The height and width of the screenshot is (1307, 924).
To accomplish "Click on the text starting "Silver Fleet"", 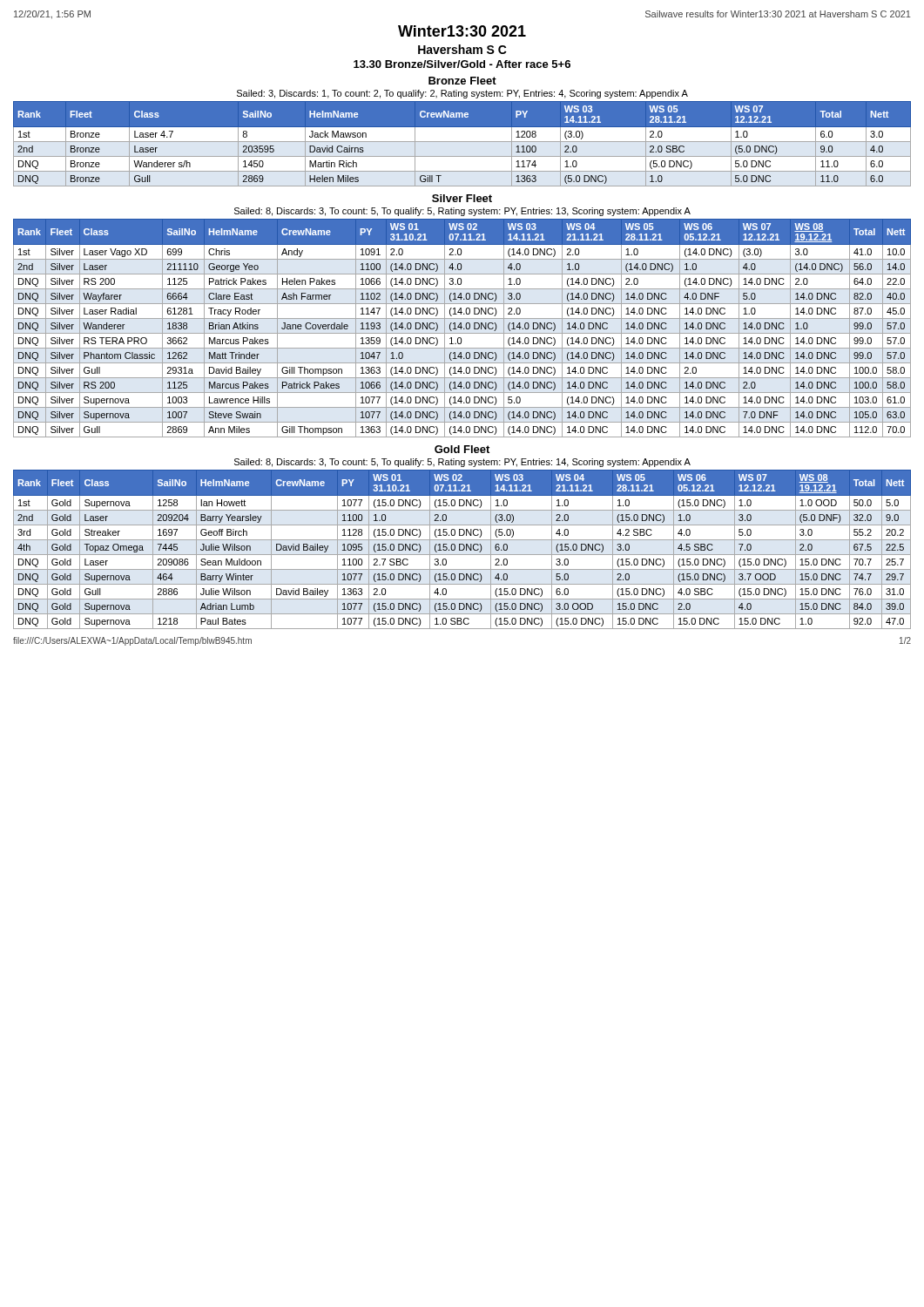I will 462,198.
